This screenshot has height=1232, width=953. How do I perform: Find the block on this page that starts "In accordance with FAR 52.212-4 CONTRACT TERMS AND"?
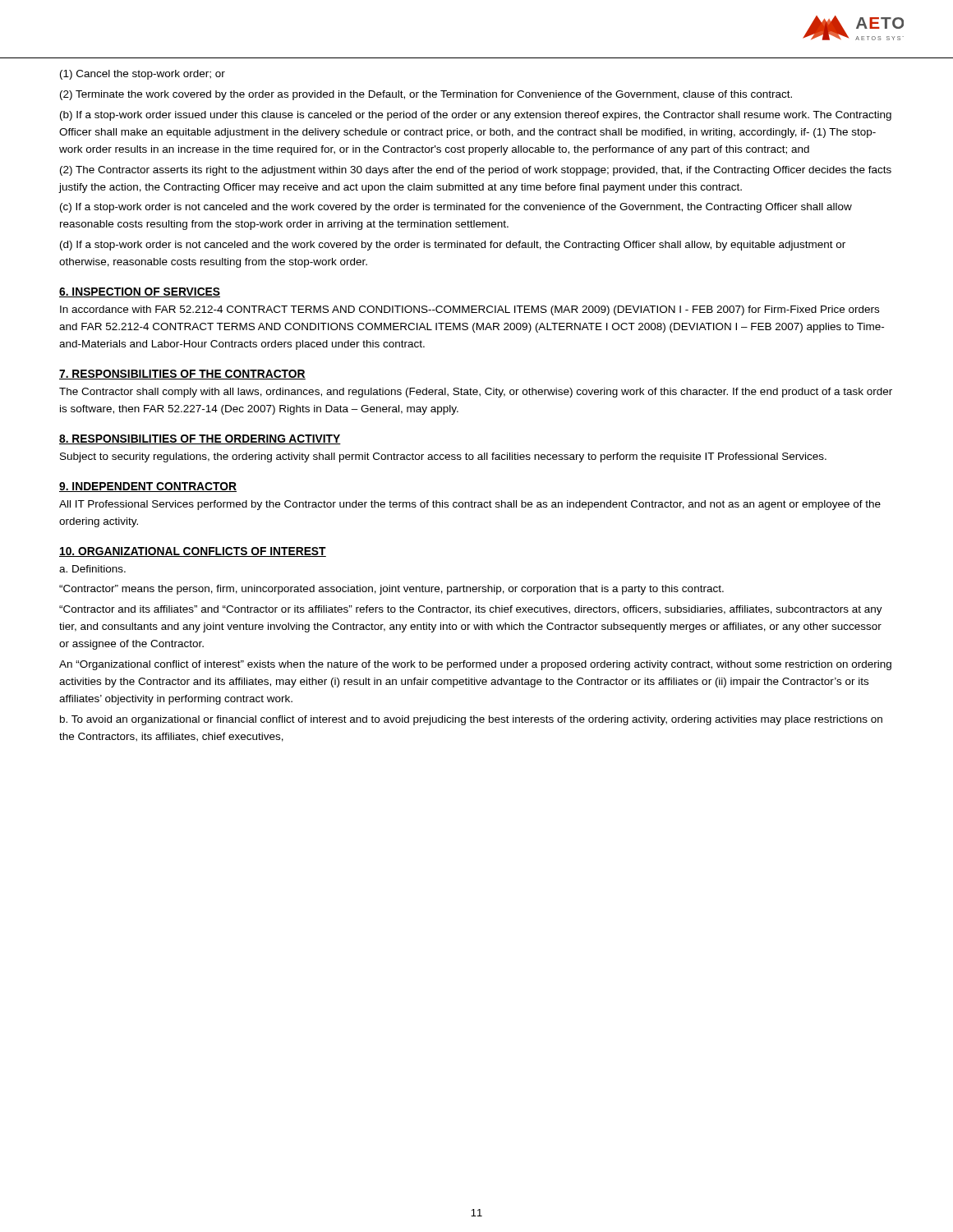[476, 327]
